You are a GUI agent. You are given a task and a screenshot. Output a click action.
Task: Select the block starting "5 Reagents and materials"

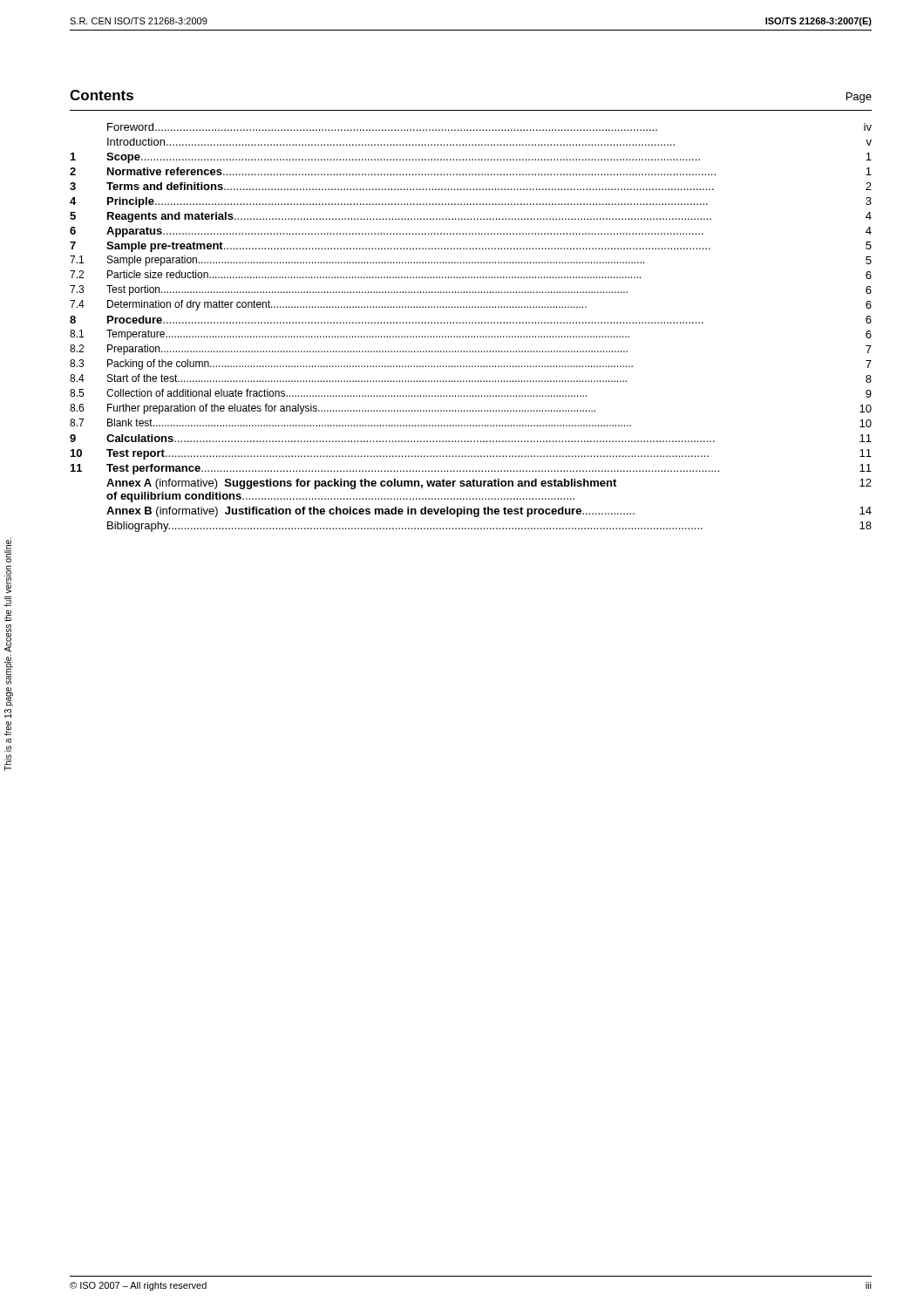[471, 216]
